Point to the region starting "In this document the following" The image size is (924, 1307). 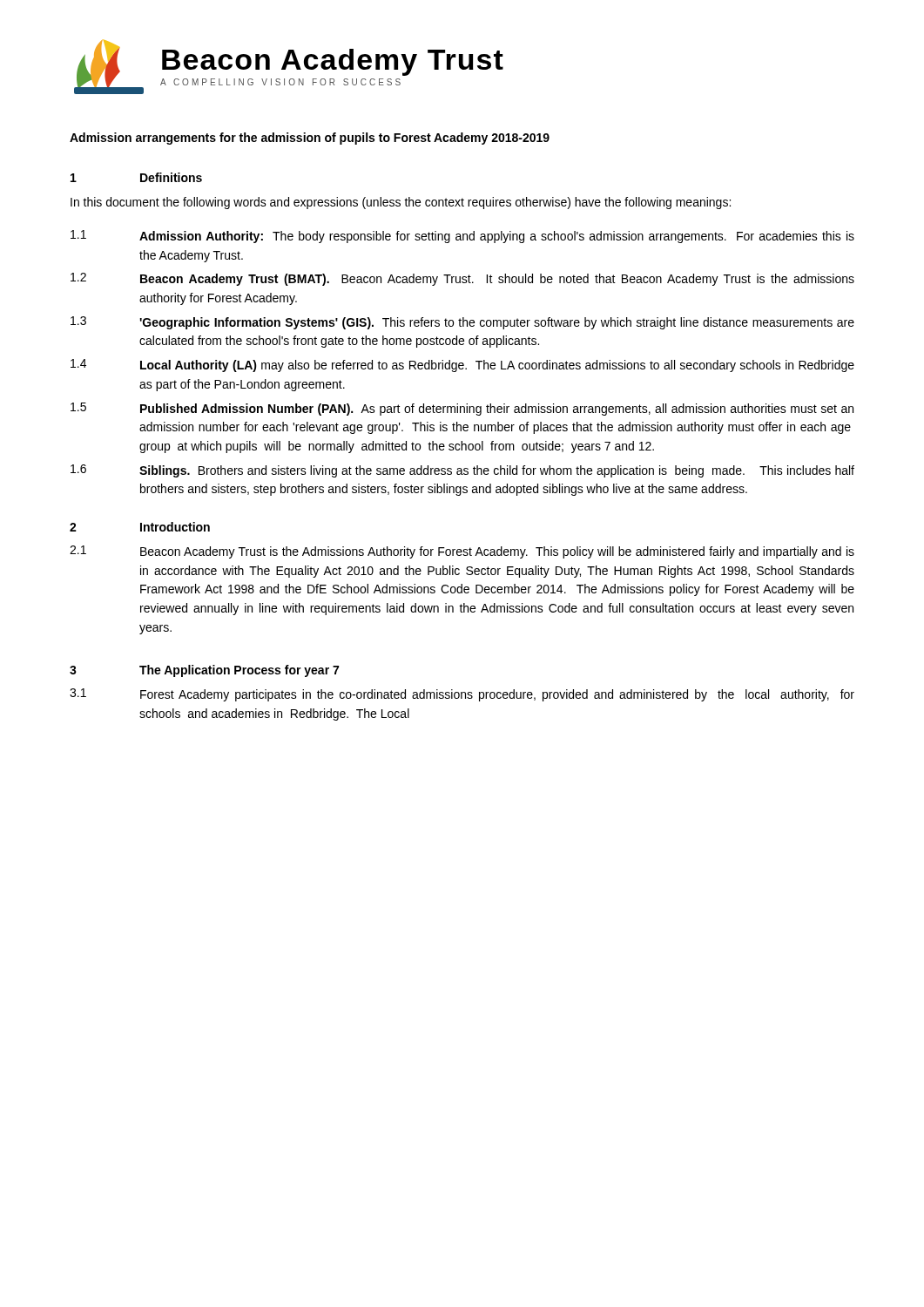click(x=401, y=202)
